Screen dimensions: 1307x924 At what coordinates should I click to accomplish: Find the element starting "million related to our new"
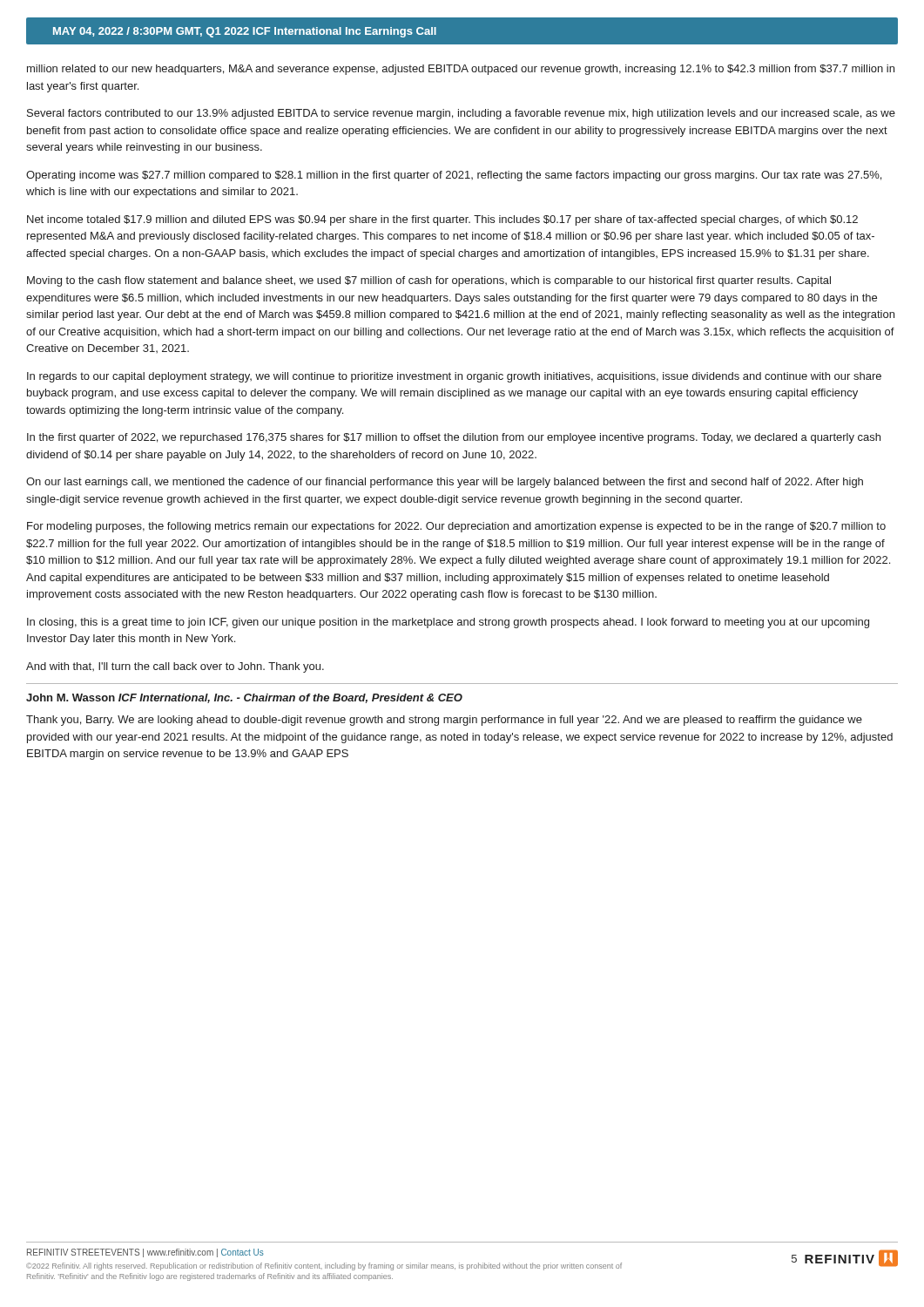coord(461,77)
